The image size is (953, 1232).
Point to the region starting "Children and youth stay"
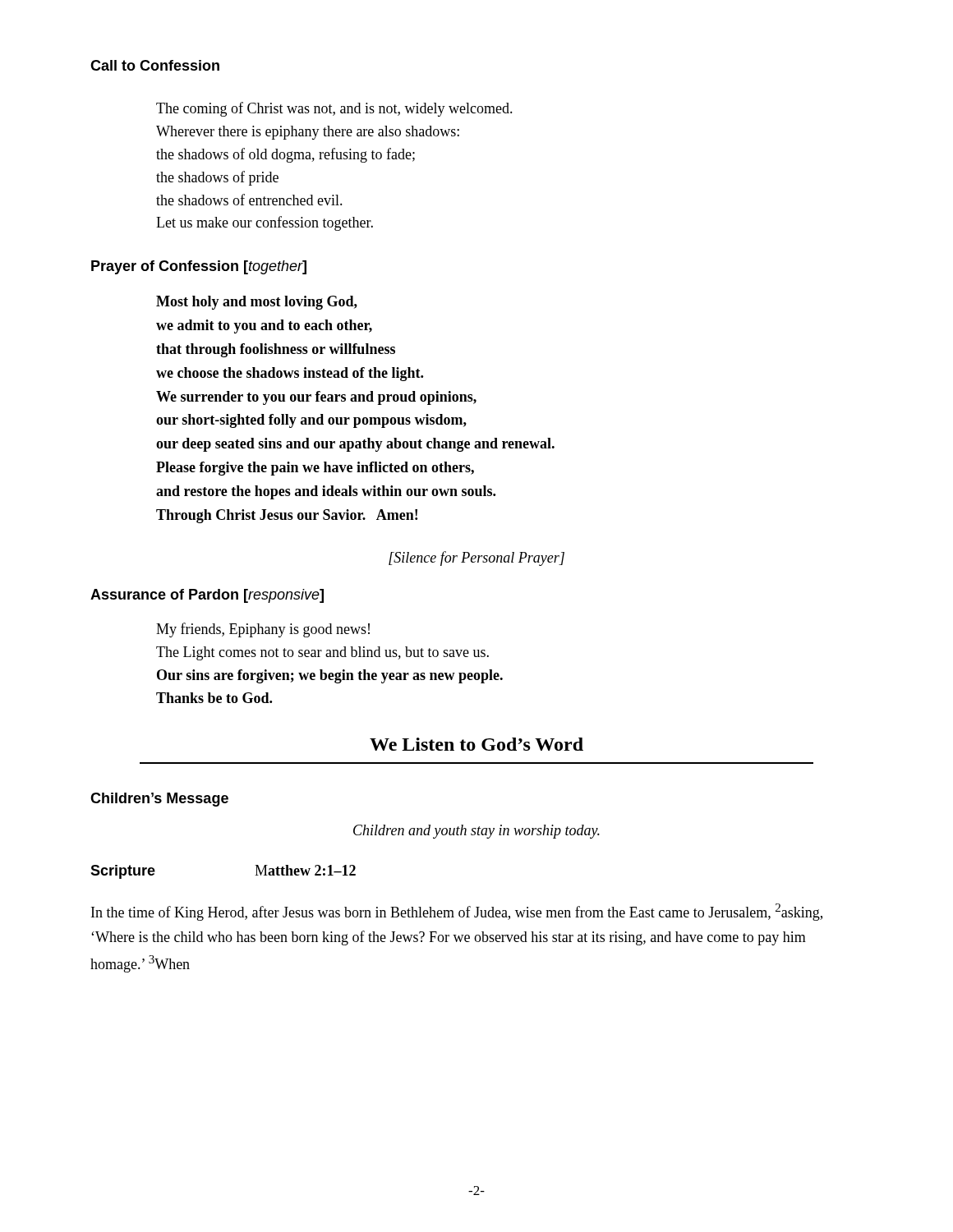point(476,831)
